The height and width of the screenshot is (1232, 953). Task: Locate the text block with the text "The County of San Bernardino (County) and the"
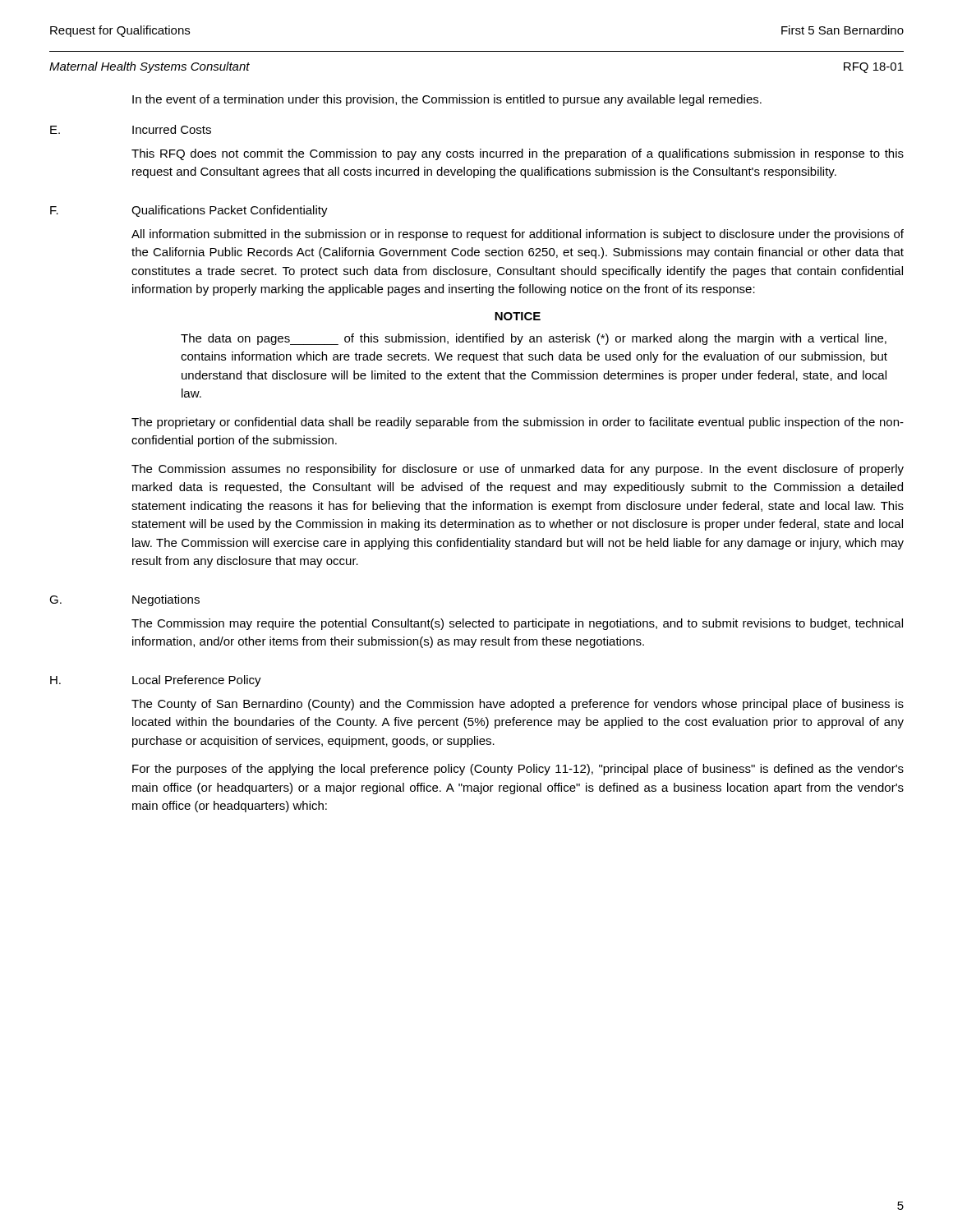[x=518, y=722]
